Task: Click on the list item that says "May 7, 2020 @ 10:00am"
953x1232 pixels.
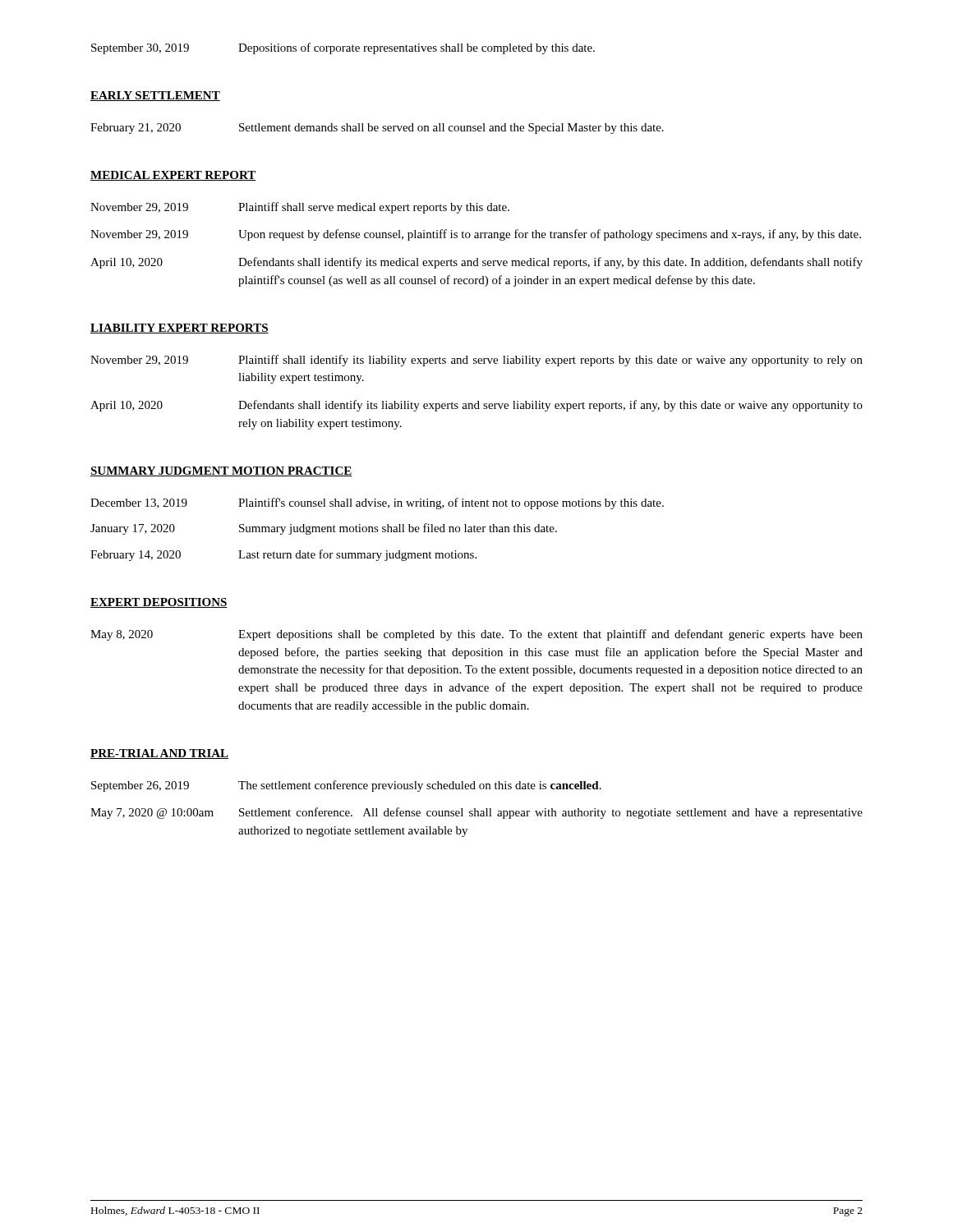Action: (476, 822)
